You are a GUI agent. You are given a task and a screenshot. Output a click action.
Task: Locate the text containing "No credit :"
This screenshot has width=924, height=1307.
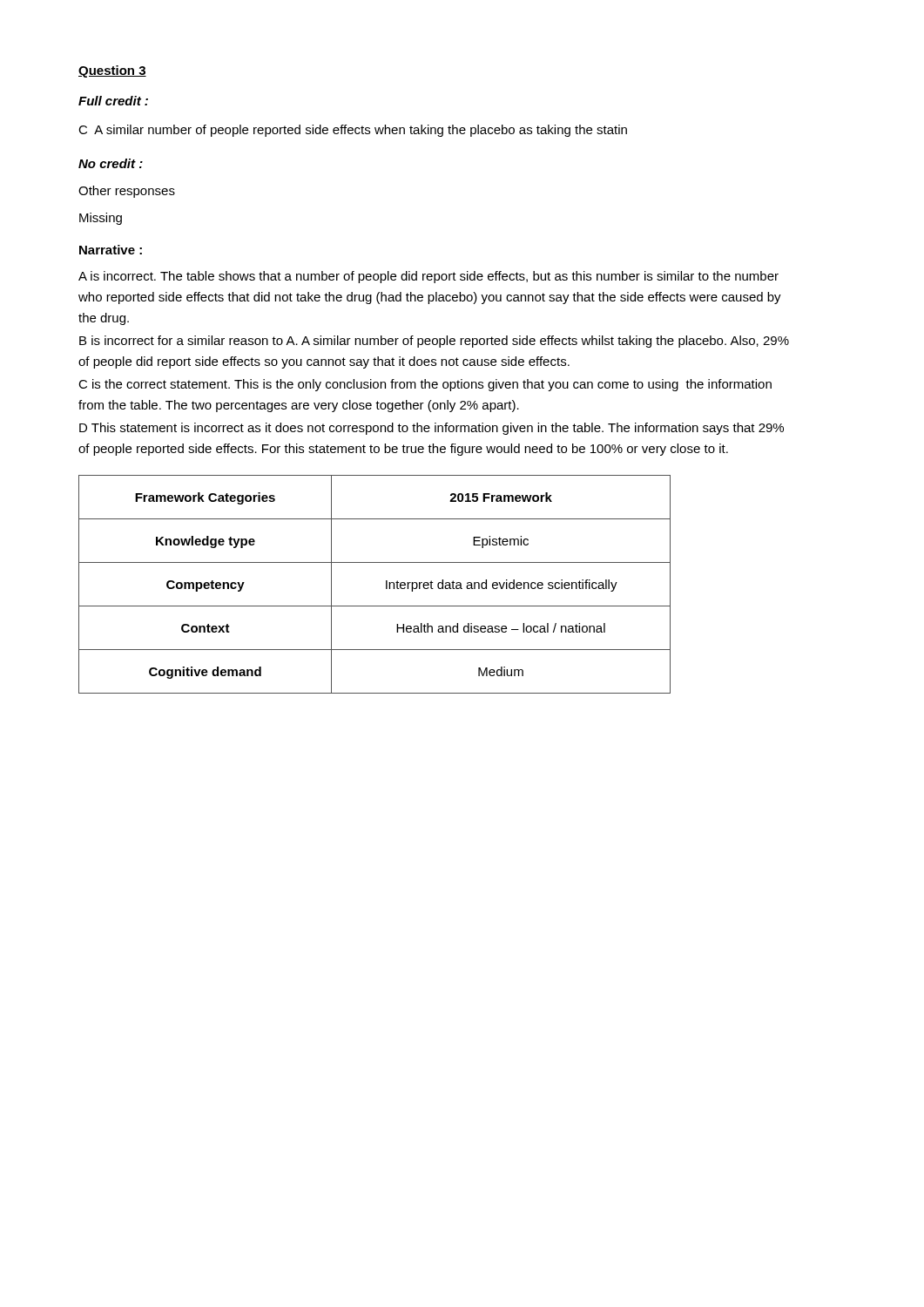111,163
